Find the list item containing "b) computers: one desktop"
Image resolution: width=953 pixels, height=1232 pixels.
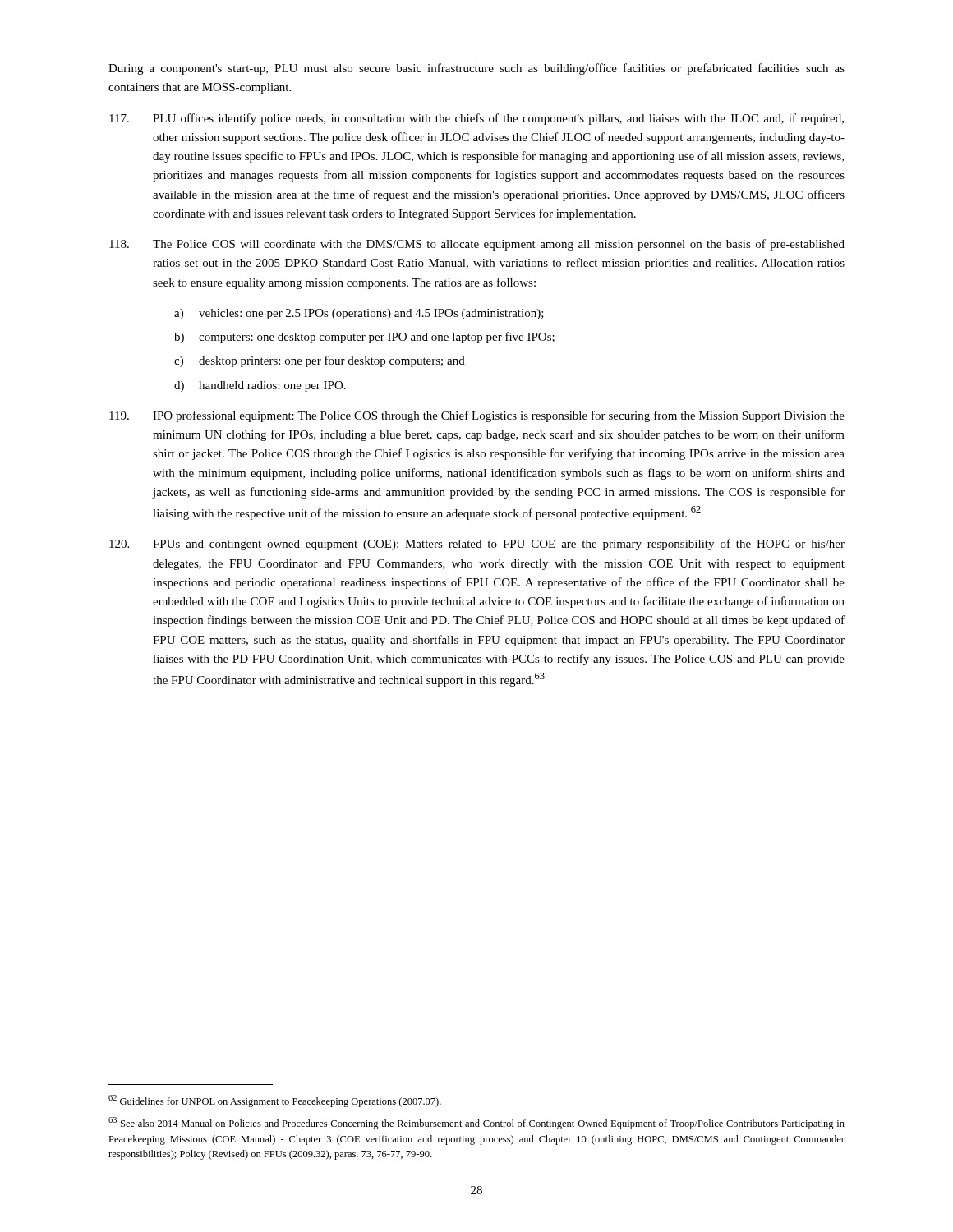pos(365,337)
